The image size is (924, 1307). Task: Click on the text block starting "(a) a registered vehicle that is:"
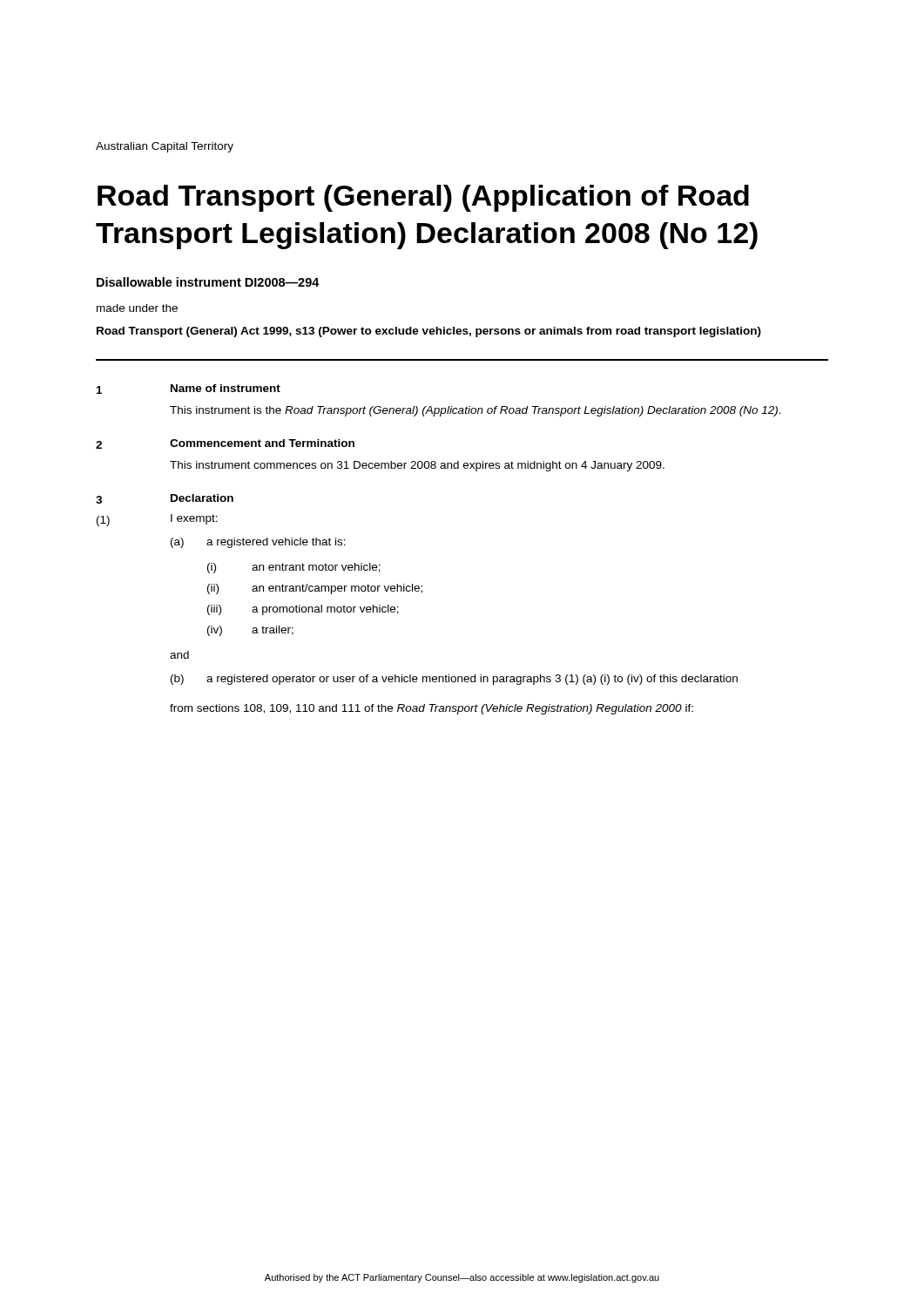pos(258,543)
